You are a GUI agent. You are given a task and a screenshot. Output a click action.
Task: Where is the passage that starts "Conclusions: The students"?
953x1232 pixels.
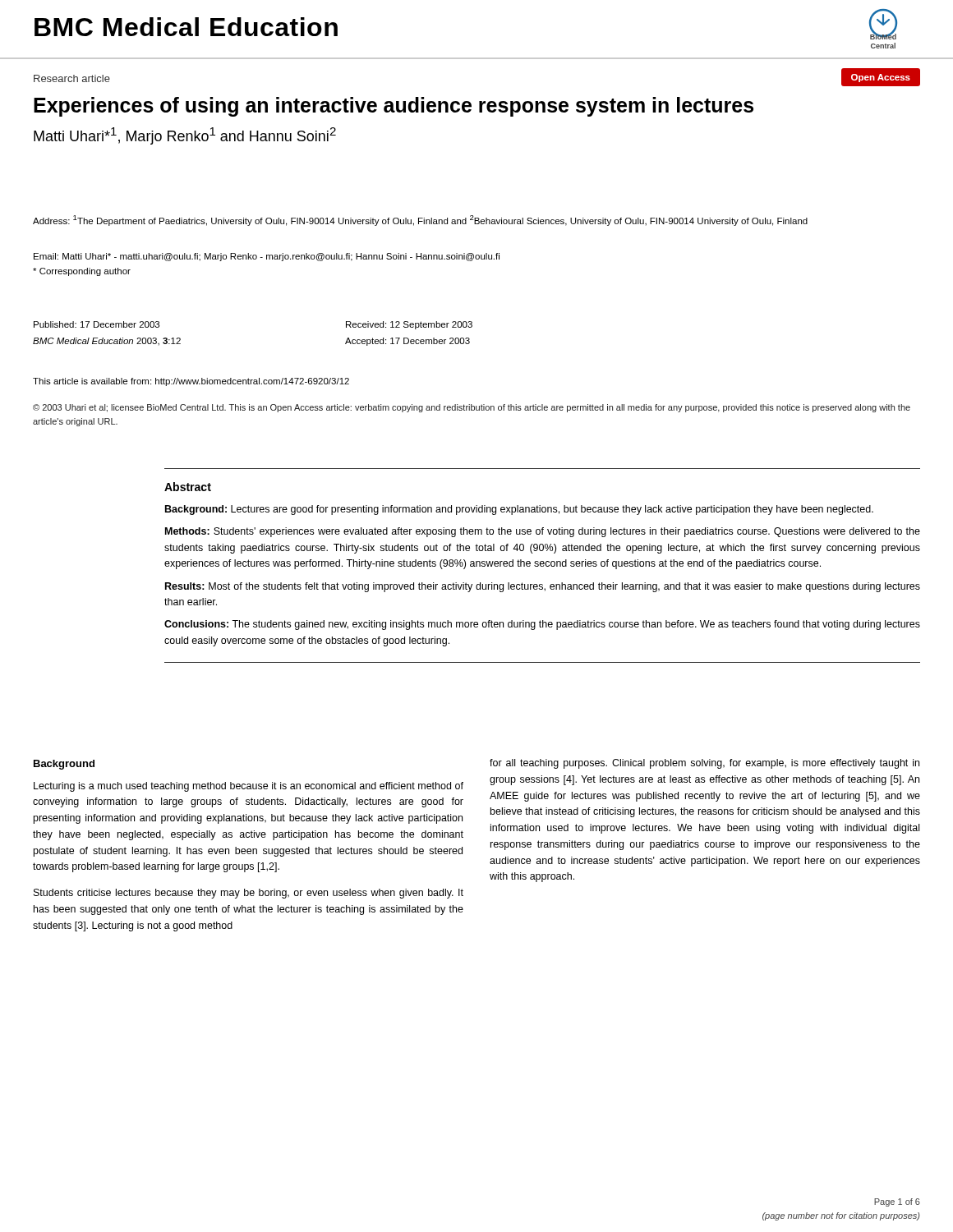[542, 632]
